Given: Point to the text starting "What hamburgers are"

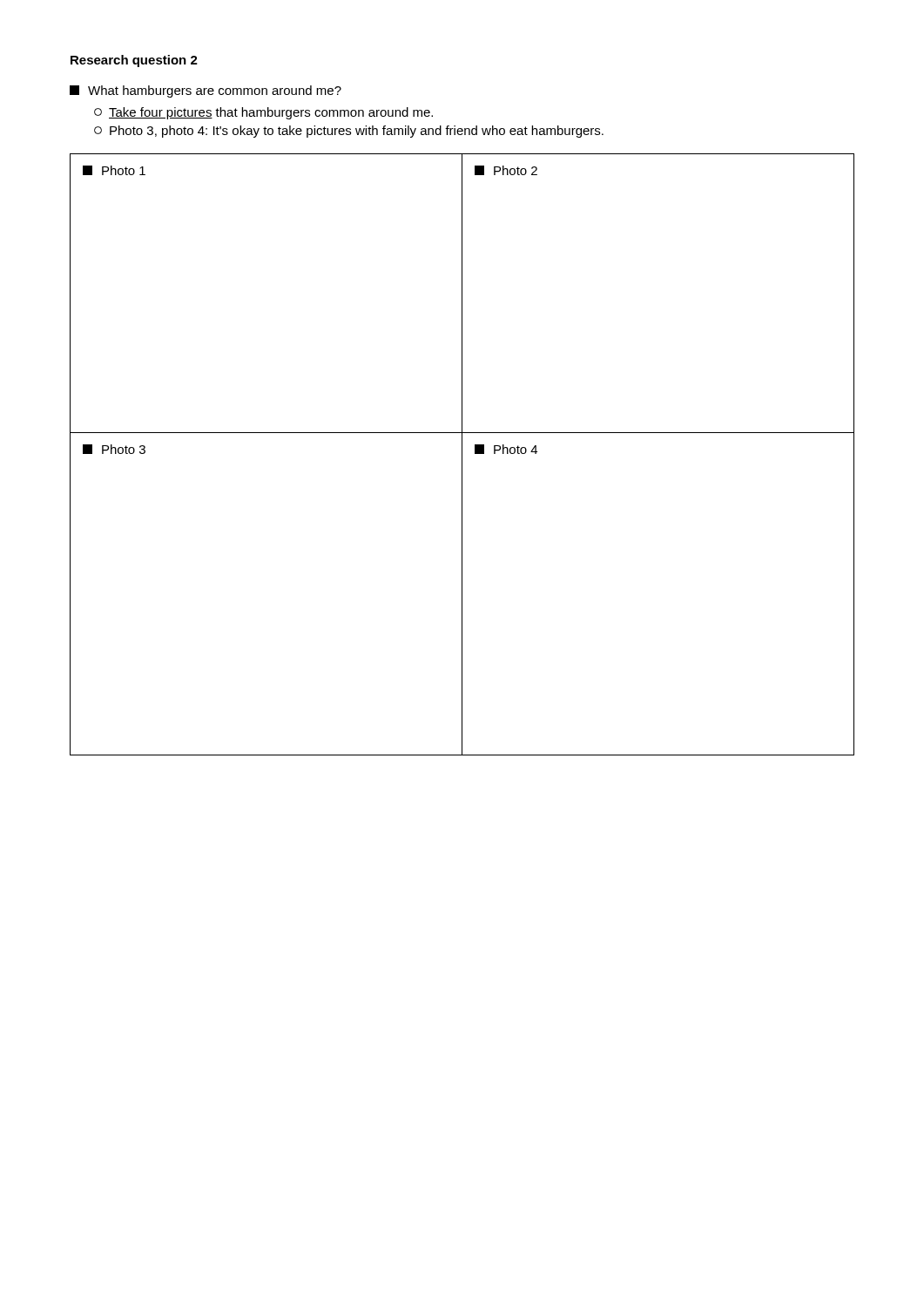Looking at the screenshot, I should [205, 90].
